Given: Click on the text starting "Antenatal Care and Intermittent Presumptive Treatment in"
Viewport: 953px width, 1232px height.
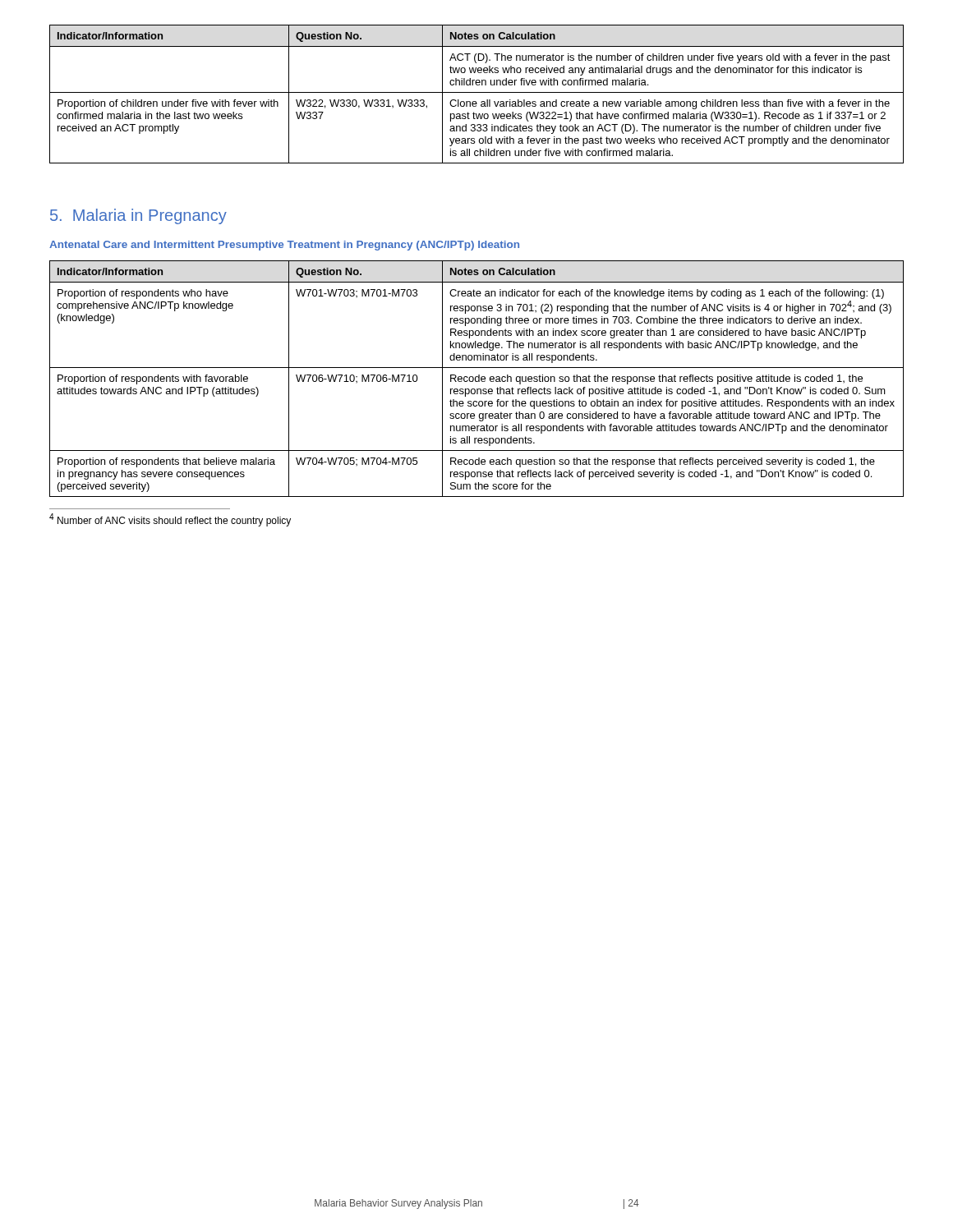Looking at the screenshot, I should click(285, 244).
